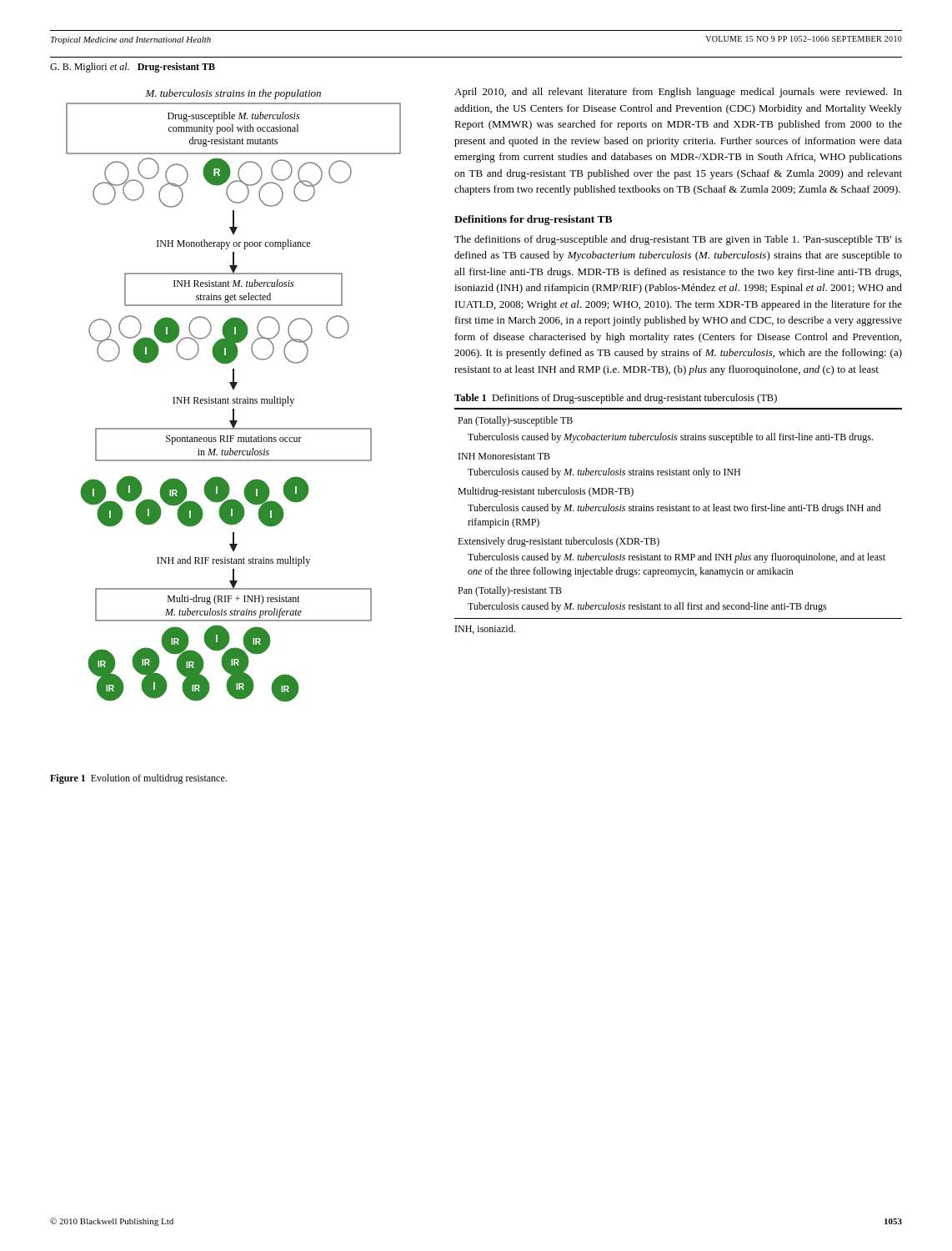Image resolution: width=952 pixels, height=1251 pixels.
Task: Find "Definitions for drug-resistant TB" on this page
Action: tap(533, 219)
